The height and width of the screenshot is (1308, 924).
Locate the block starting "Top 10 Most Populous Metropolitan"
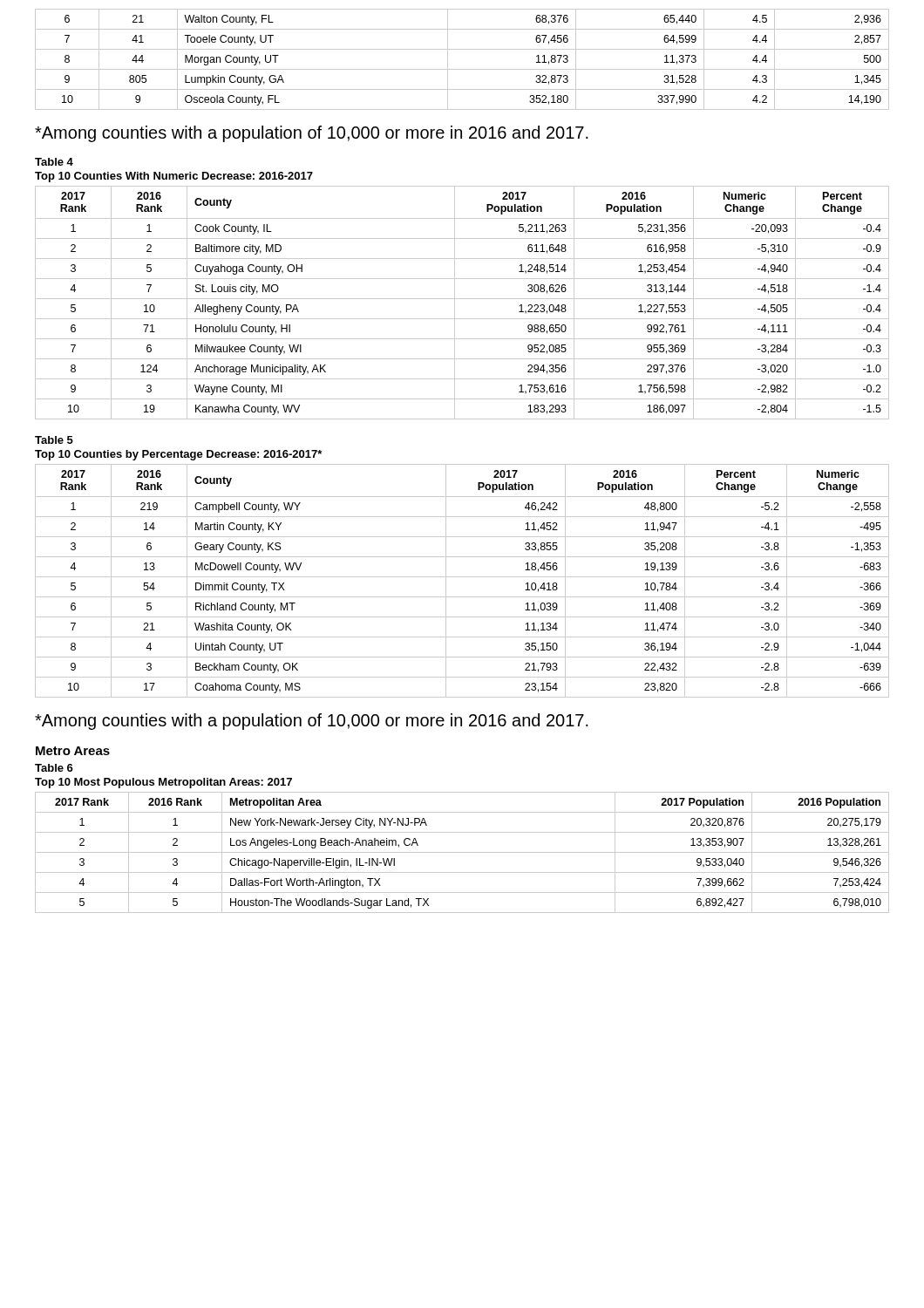point(164,782)
